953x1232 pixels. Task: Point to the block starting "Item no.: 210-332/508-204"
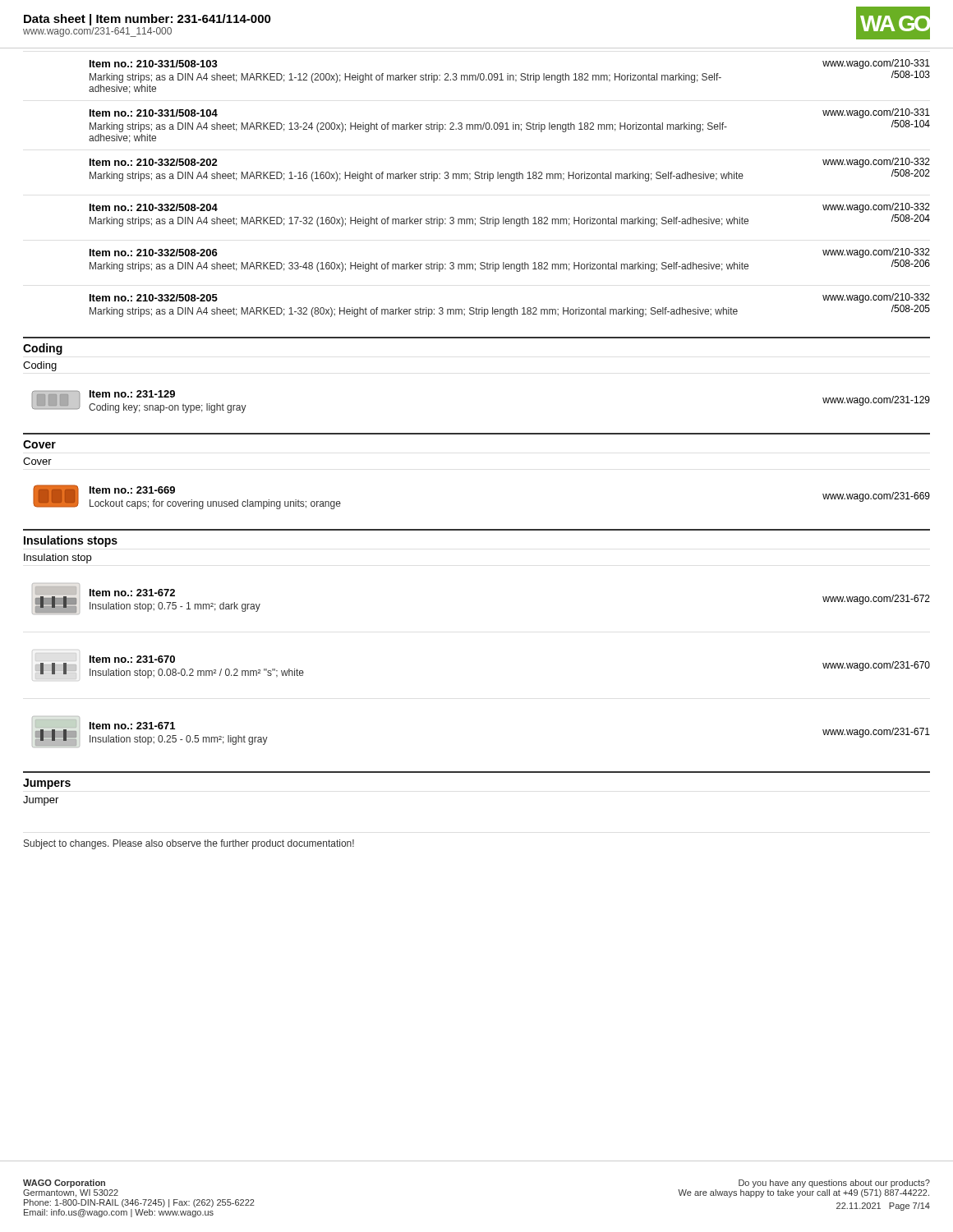[509, 214]
